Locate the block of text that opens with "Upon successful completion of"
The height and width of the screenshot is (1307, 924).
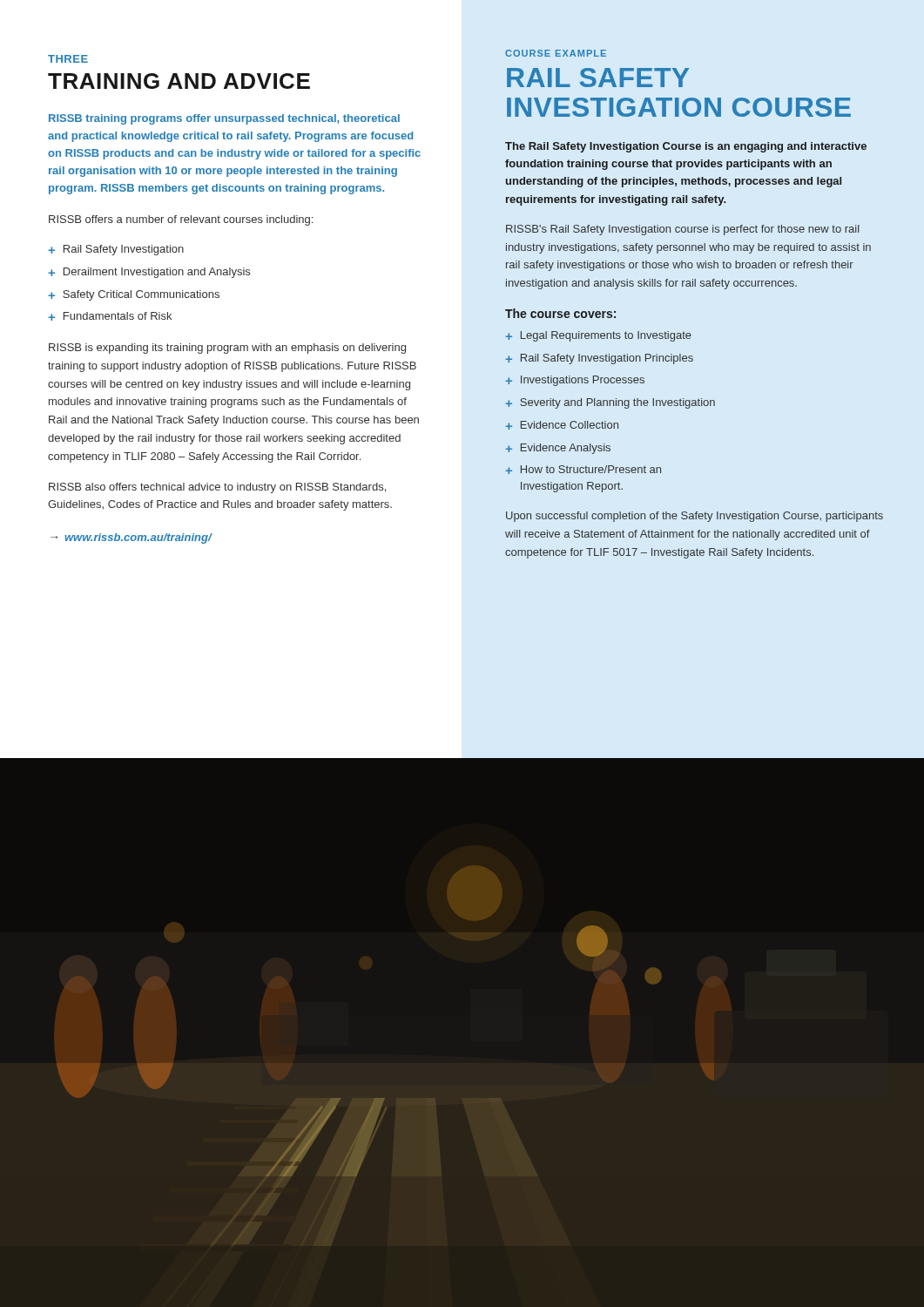694,534
